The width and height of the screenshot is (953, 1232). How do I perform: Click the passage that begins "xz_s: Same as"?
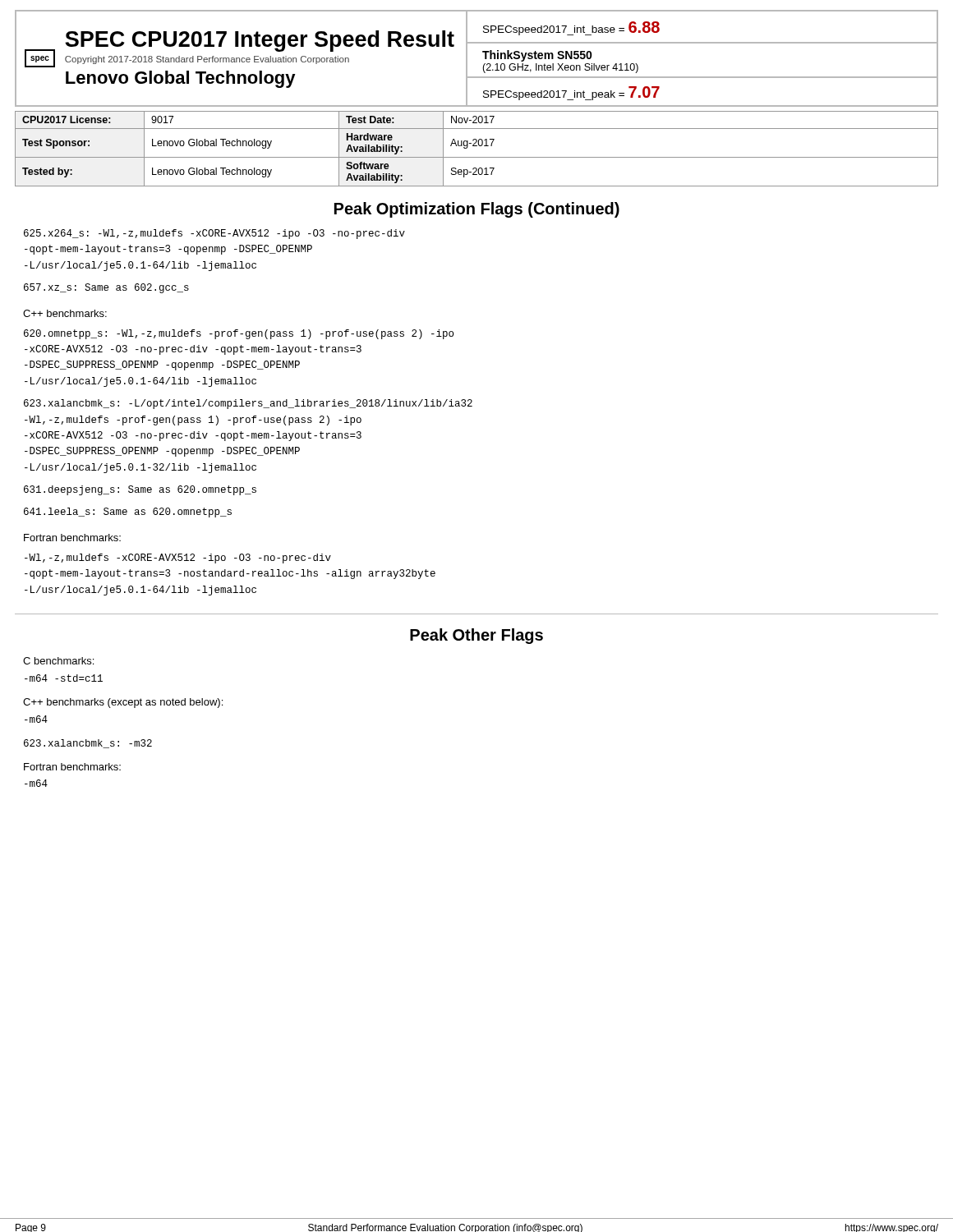[x=106, y=288]
